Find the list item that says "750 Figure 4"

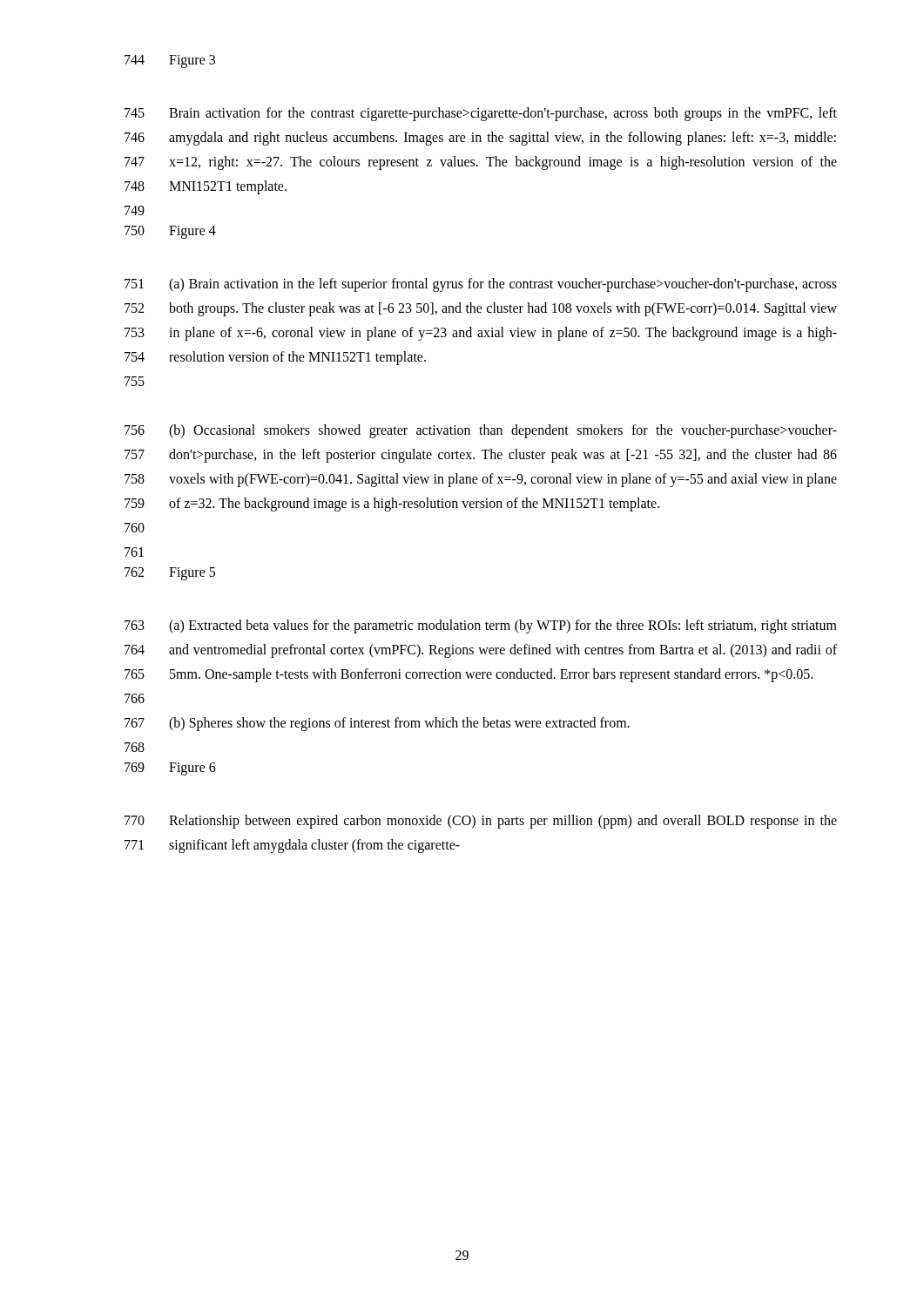coord(170,232)
